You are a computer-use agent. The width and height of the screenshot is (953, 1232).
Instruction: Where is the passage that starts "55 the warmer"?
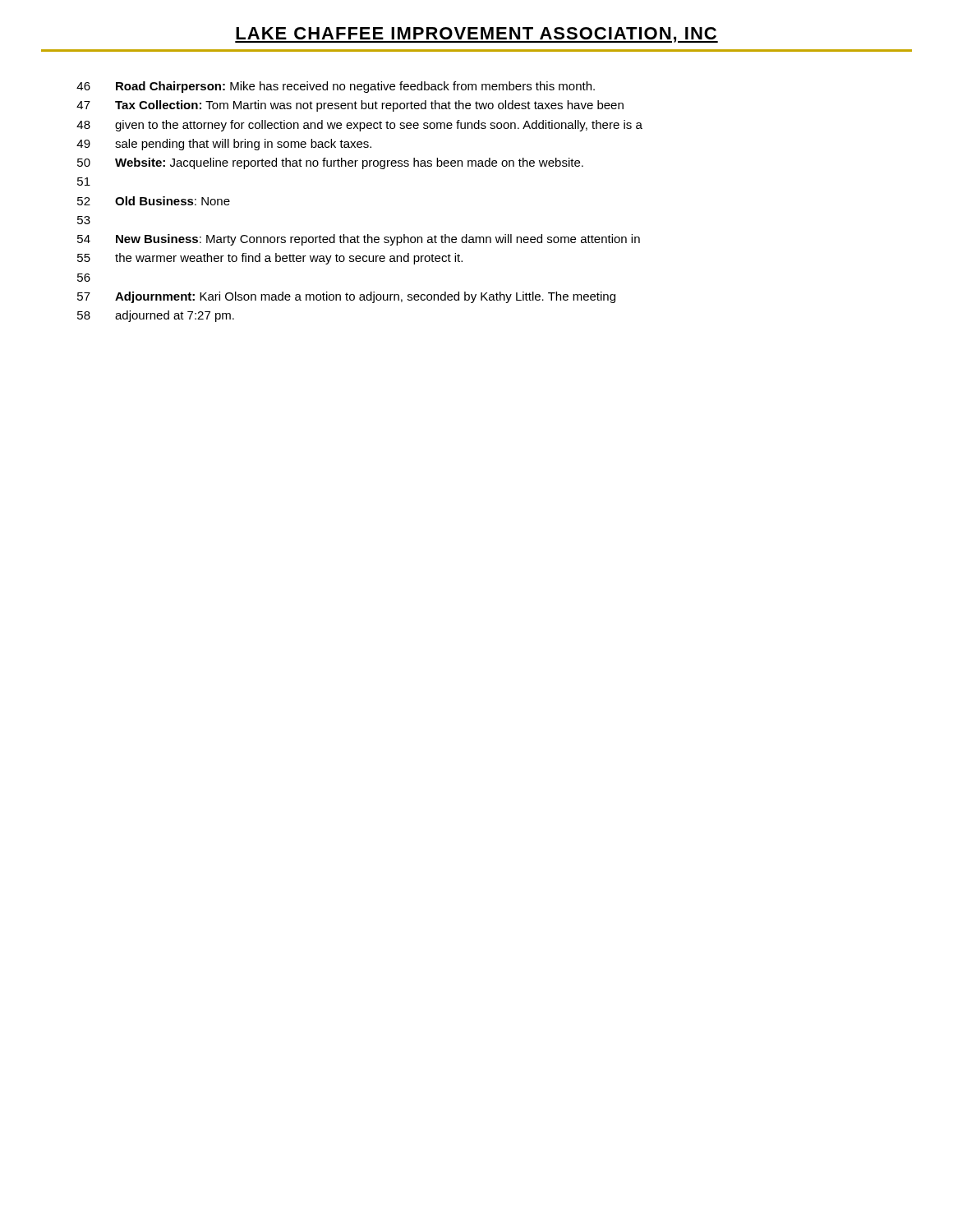point(270,259)
